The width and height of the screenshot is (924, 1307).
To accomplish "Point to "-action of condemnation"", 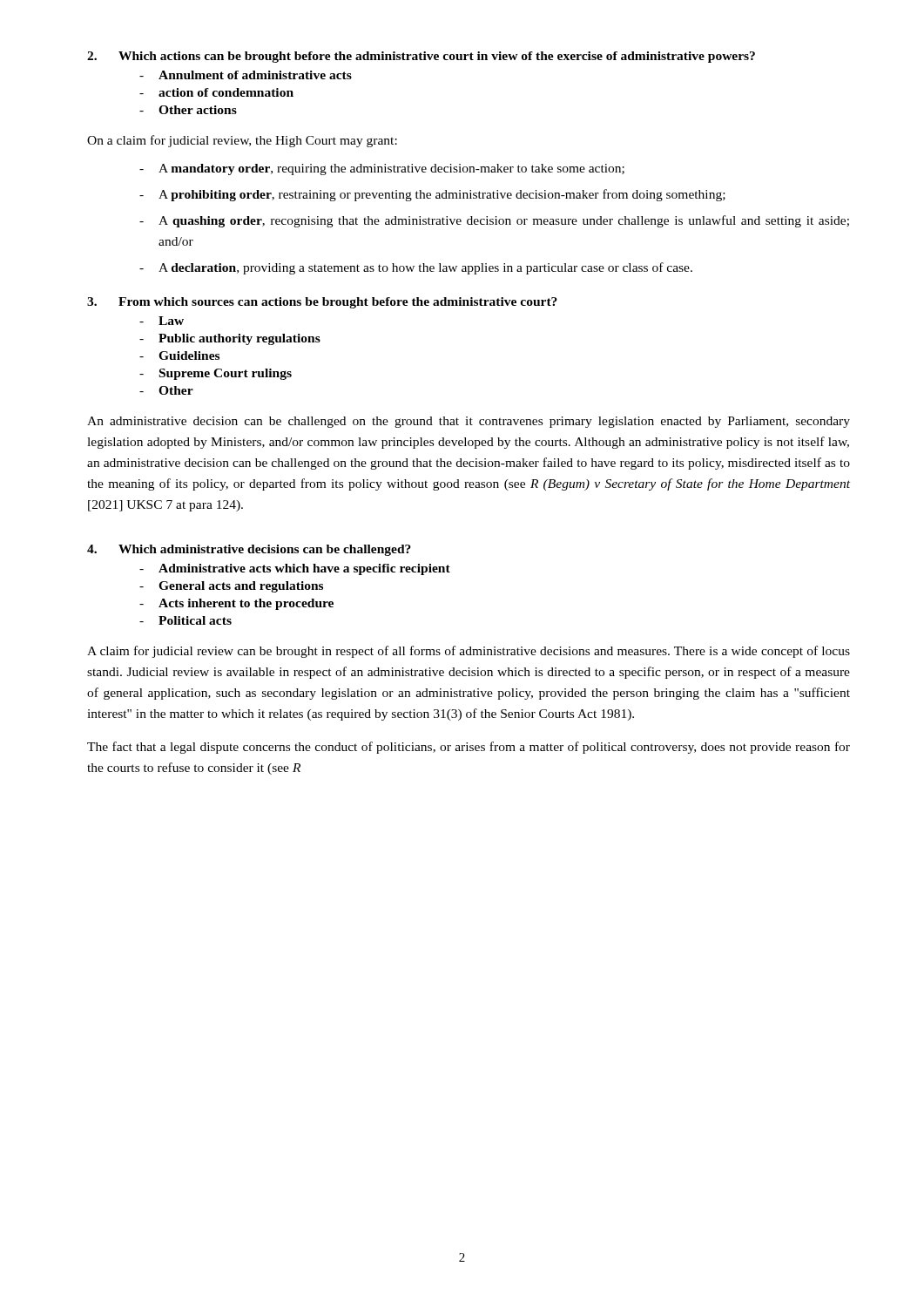I will coord(216,92).
